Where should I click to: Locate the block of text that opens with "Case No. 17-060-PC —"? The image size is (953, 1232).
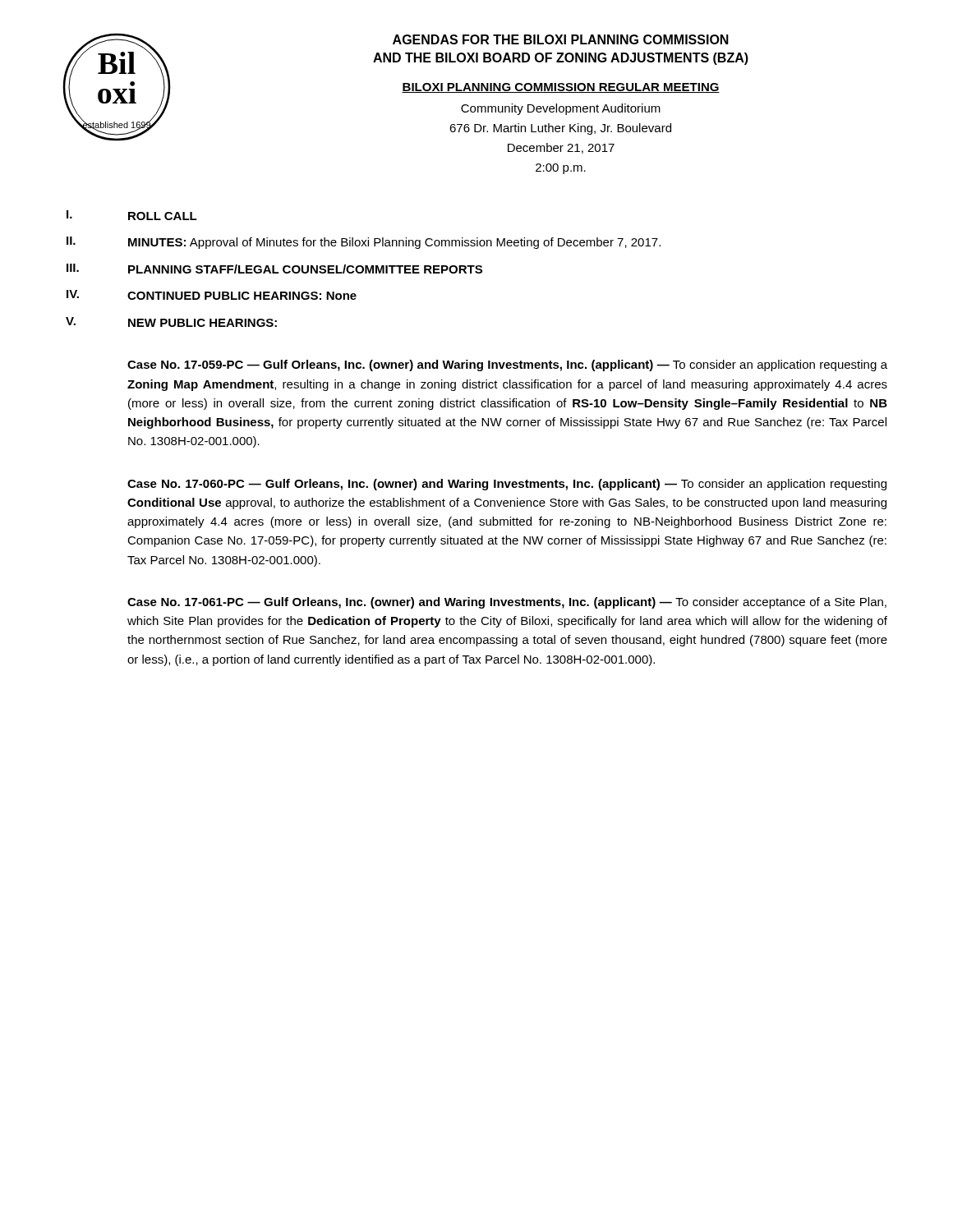click(x=507, y=521)
